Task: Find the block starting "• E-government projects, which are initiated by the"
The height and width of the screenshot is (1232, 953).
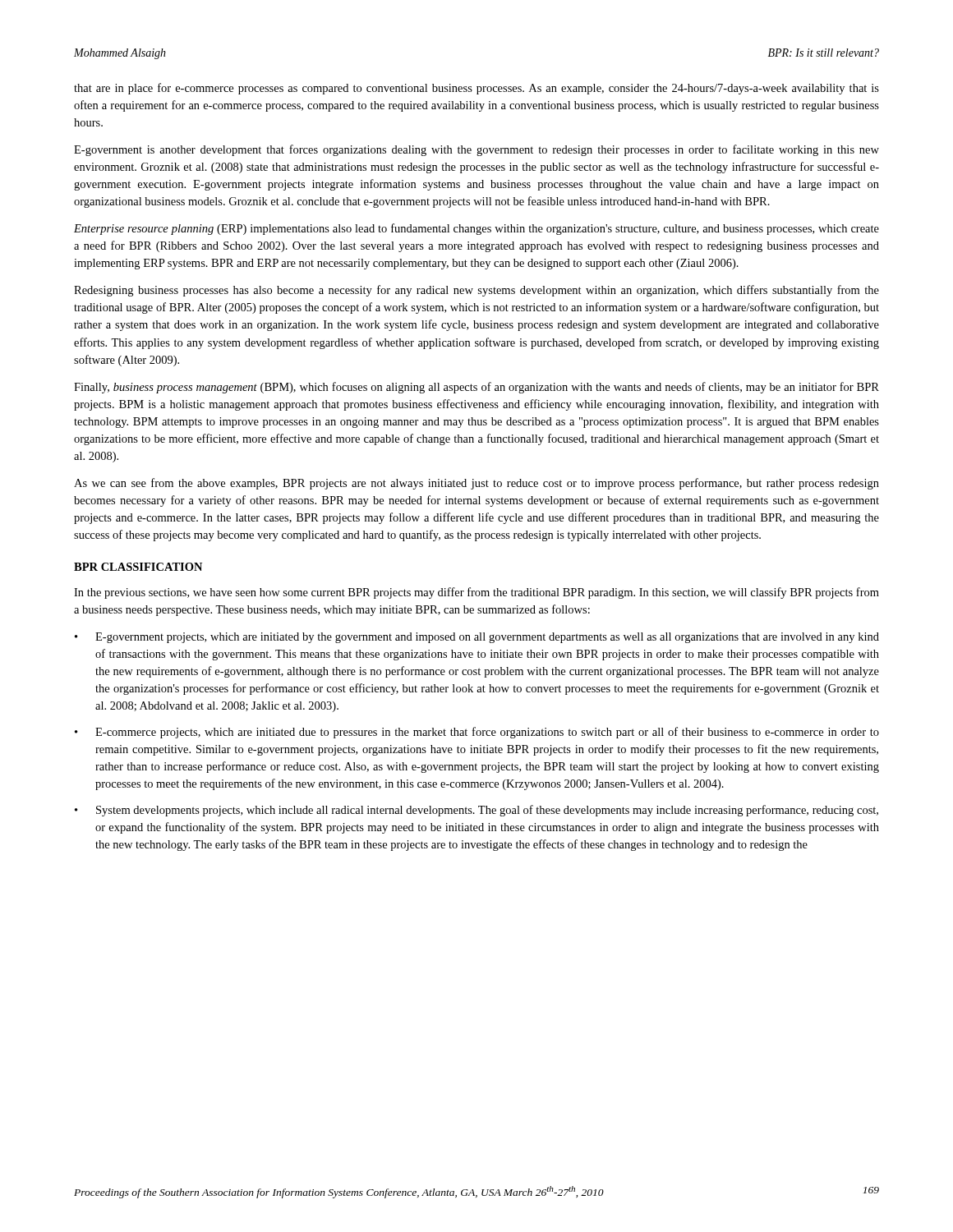Action: [476, 671]
